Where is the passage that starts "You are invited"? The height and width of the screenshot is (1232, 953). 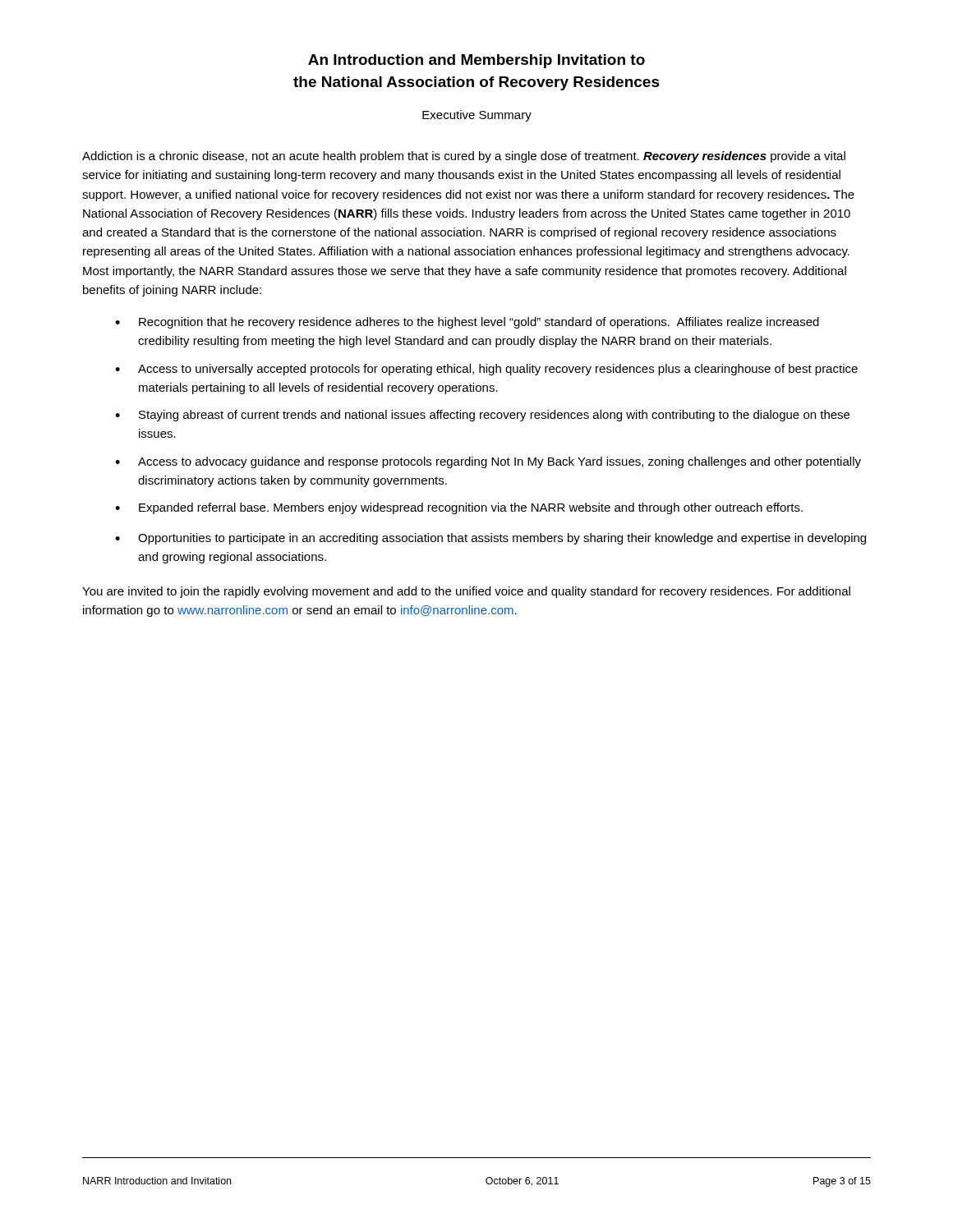point(467,600)
